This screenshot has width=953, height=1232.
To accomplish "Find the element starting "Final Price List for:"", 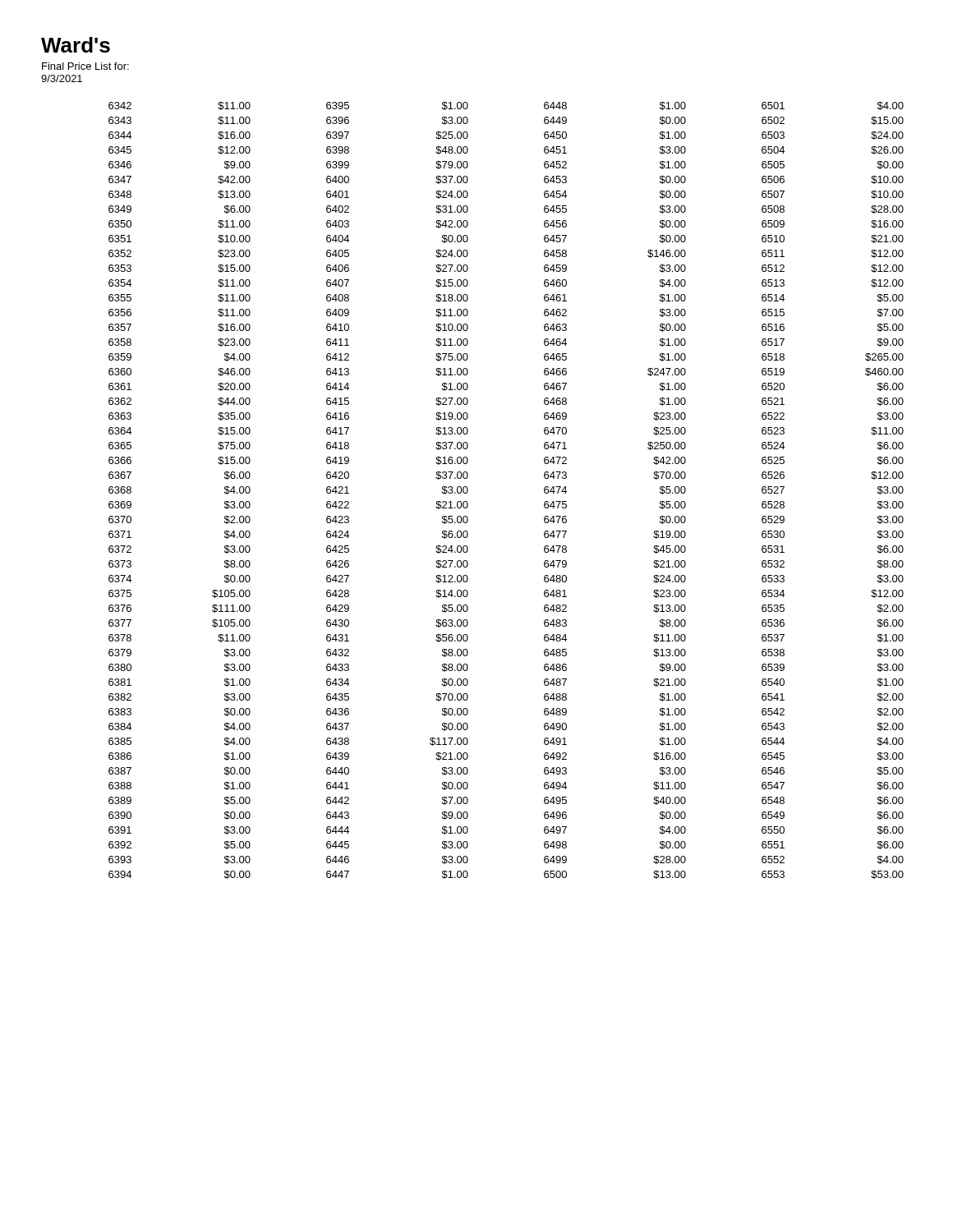I will pos(85,66).
